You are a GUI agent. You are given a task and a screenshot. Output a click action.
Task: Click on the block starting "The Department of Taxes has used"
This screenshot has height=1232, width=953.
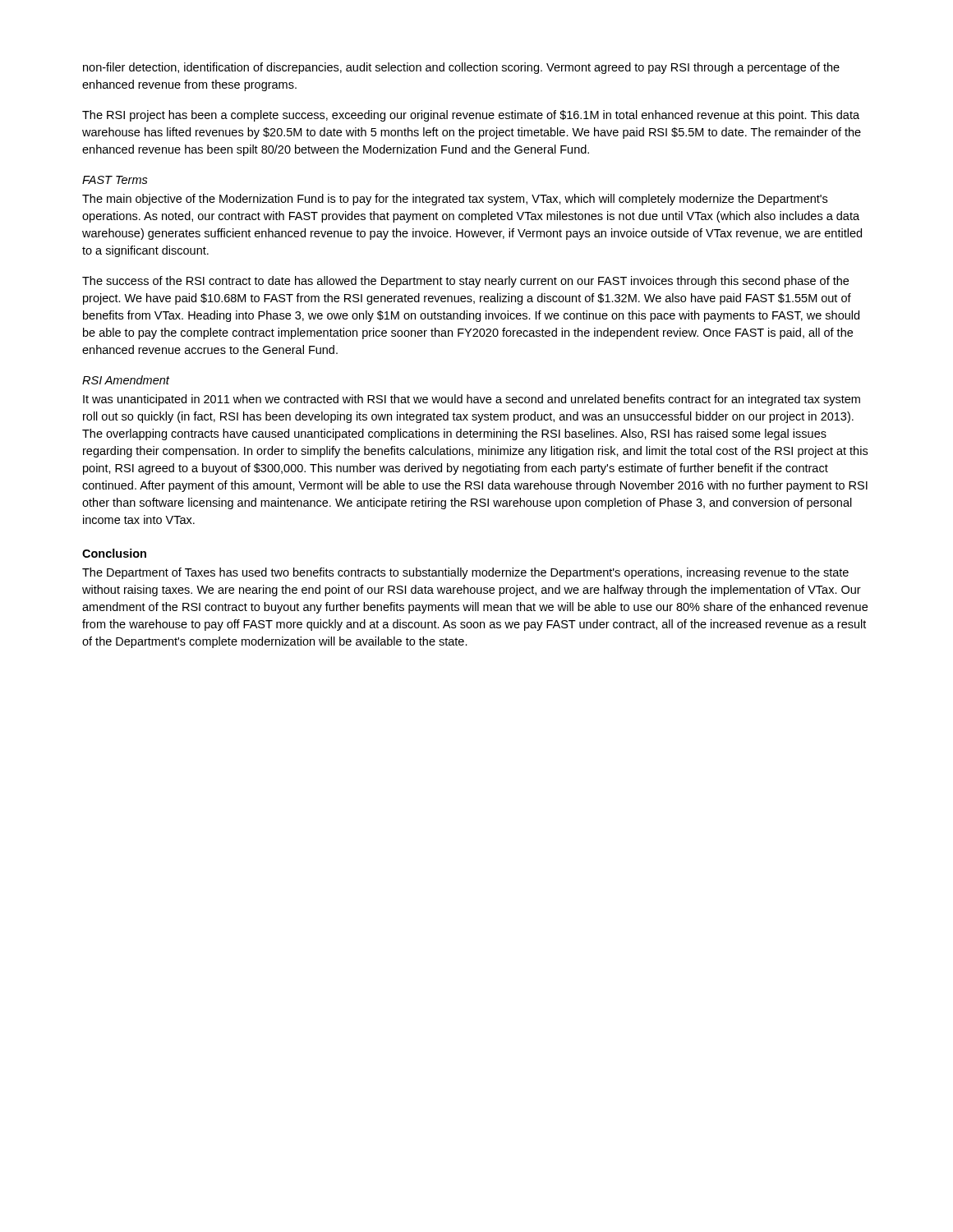[x=475, y=607]
